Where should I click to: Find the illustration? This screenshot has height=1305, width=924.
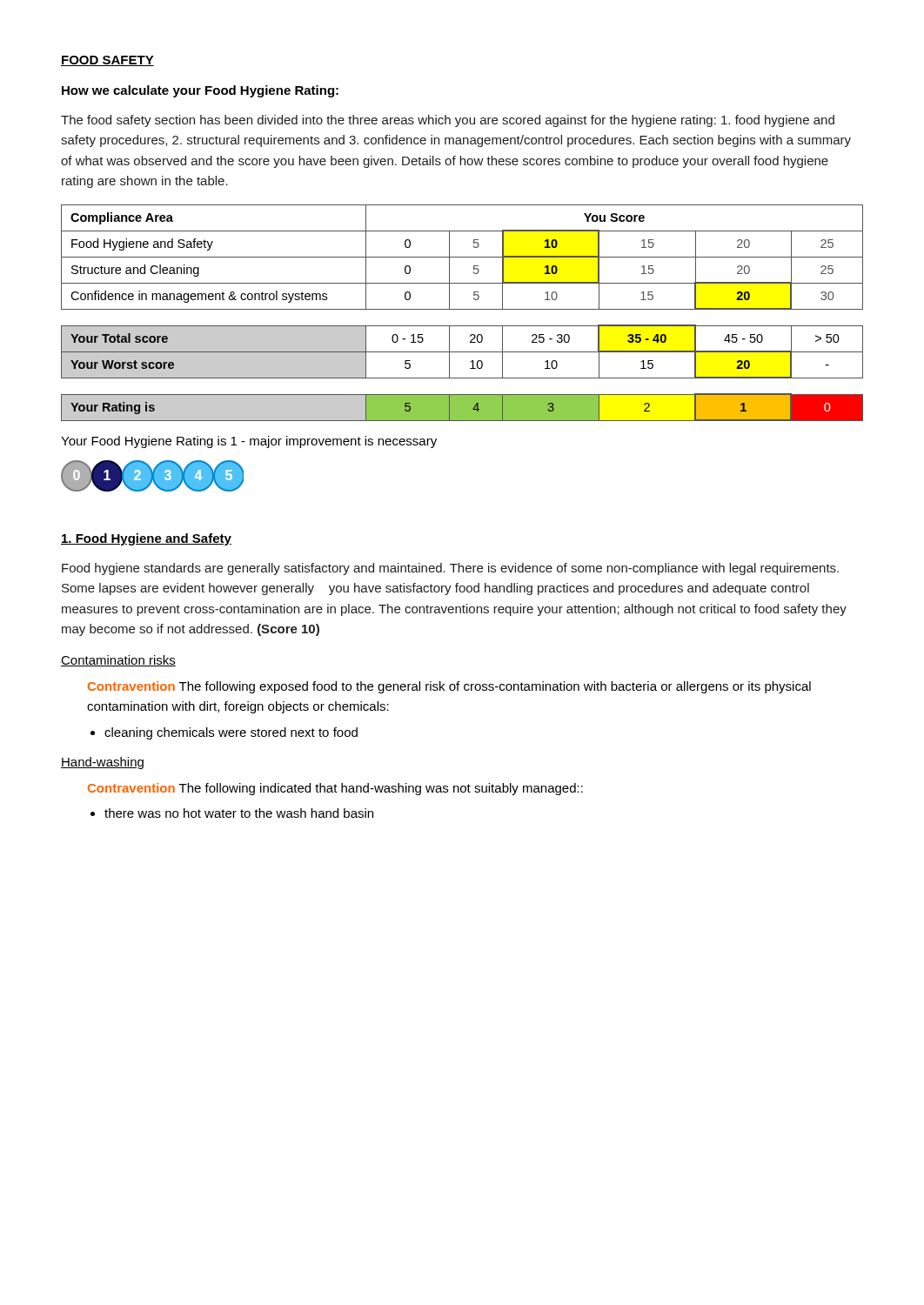(462, 477)
